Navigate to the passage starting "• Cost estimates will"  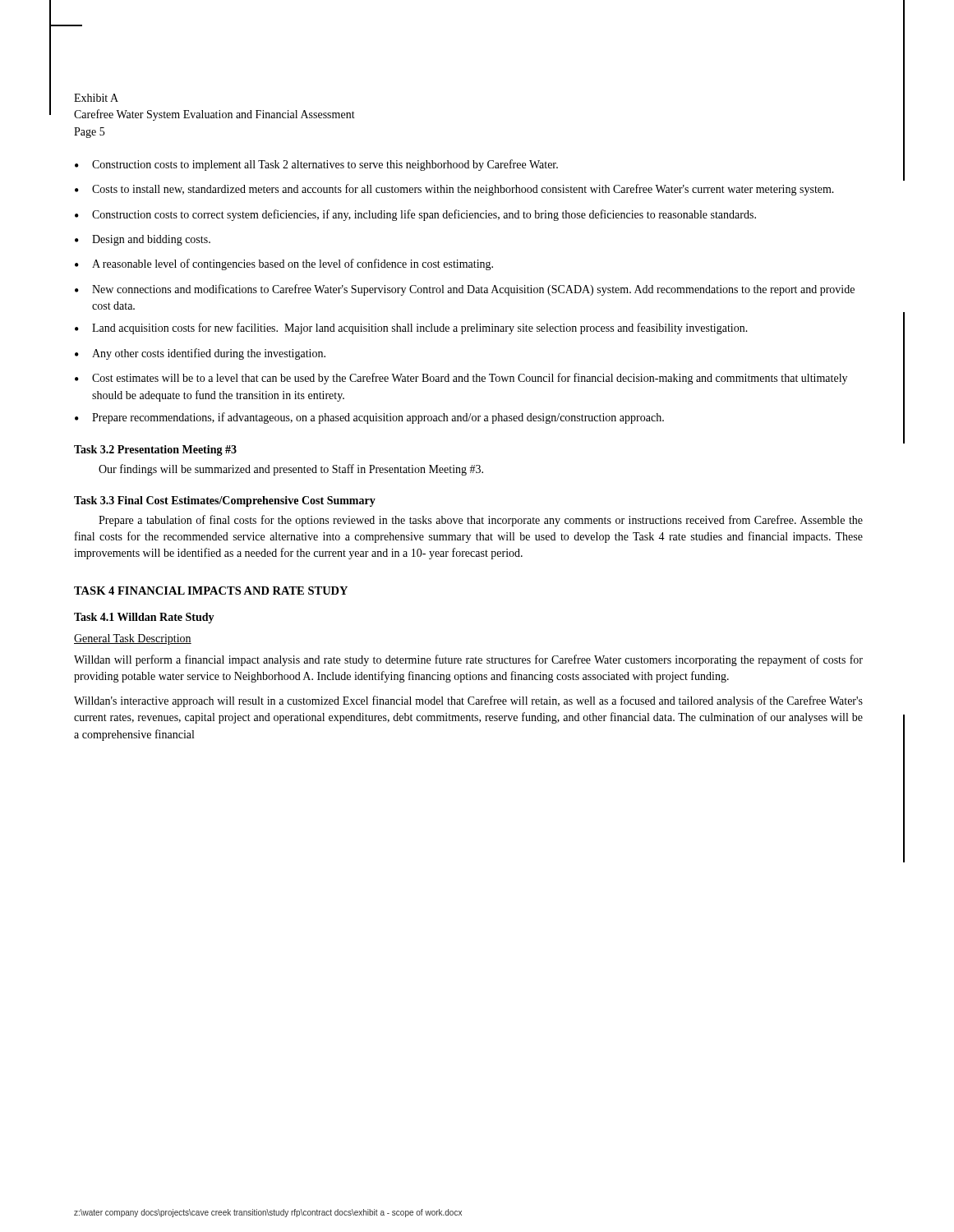tap(468, 387)
